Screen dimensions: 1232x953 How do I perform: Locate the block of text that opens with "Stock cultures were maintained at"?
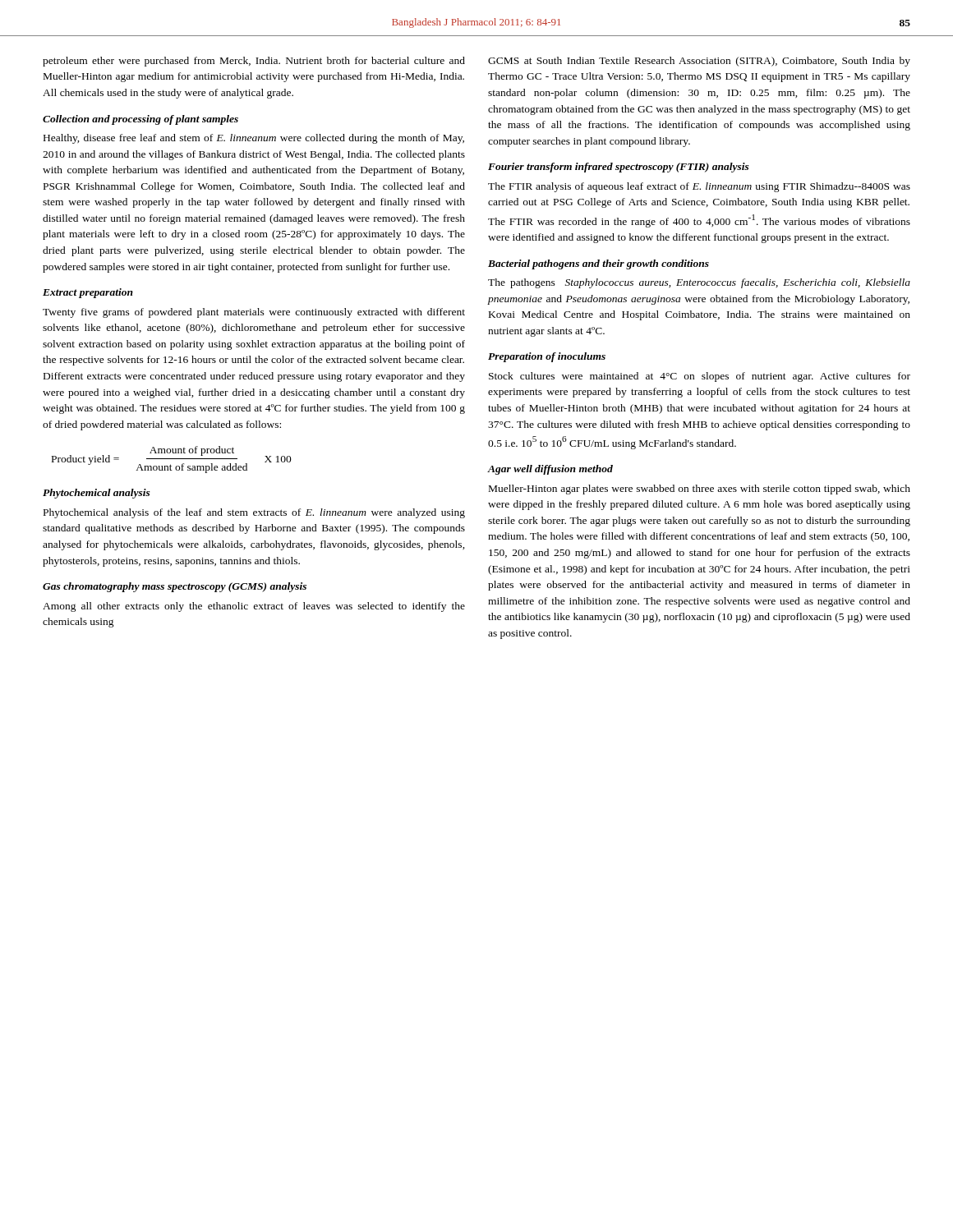(x=699, y=409)
